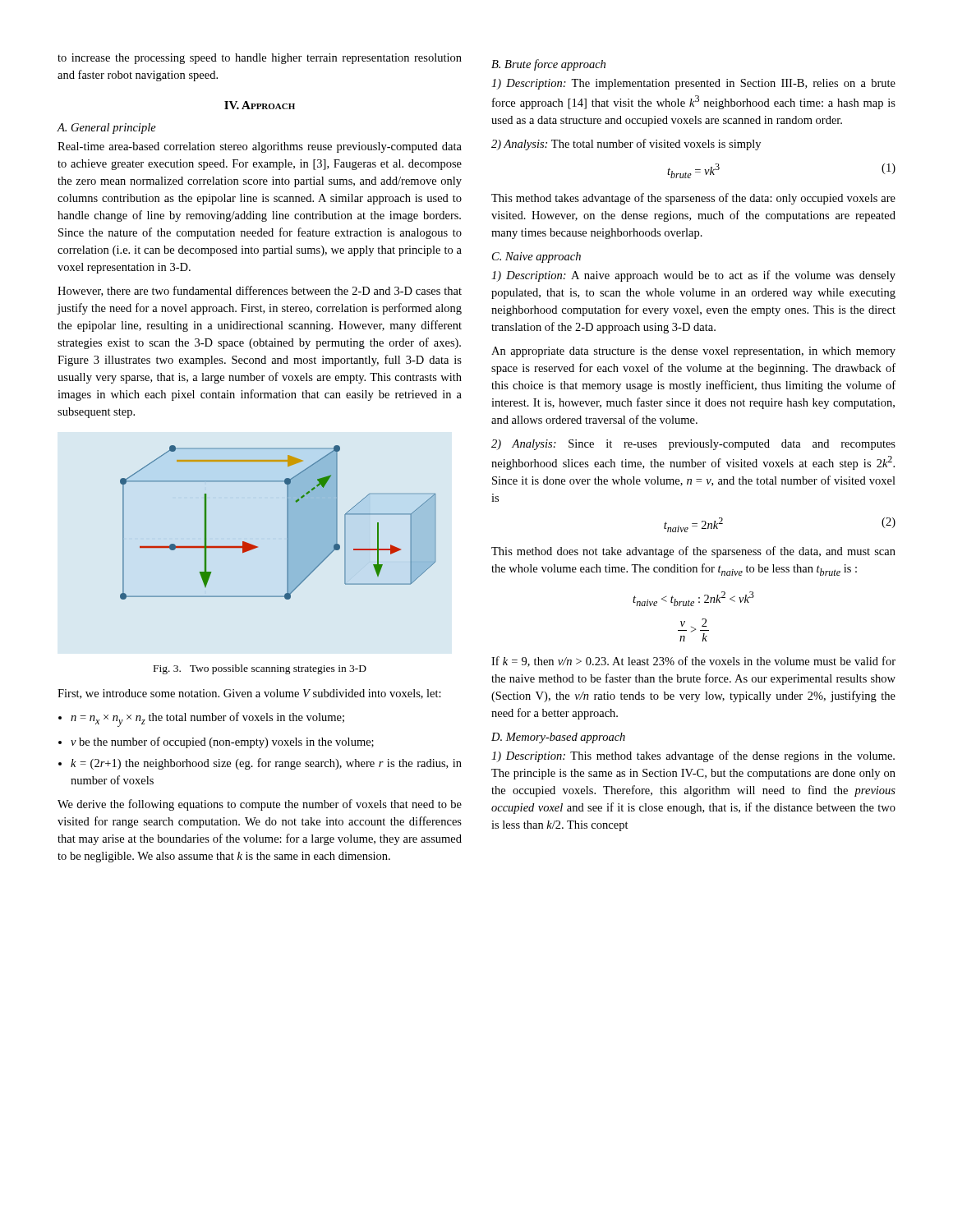The image size is (953, 1232).
Task: Point to the region starting "tnaive < tbrute : 2nk2 < vk3"
Action: point(693,599)
